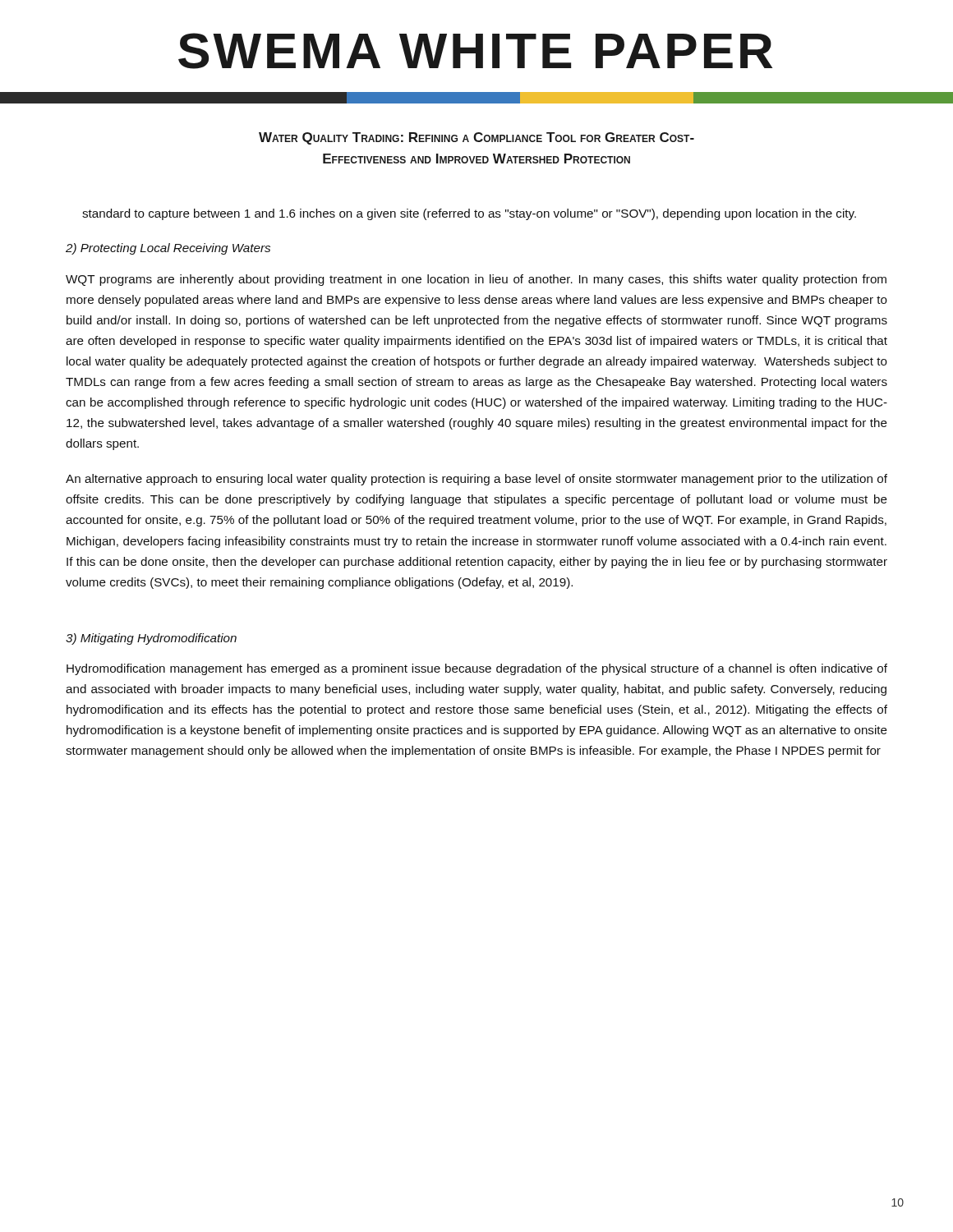Click the section header that begins "Water Quality Trading: Refining a Compliance Tool"
Screen dimensions: 1232x953
[x=476, y=149]
